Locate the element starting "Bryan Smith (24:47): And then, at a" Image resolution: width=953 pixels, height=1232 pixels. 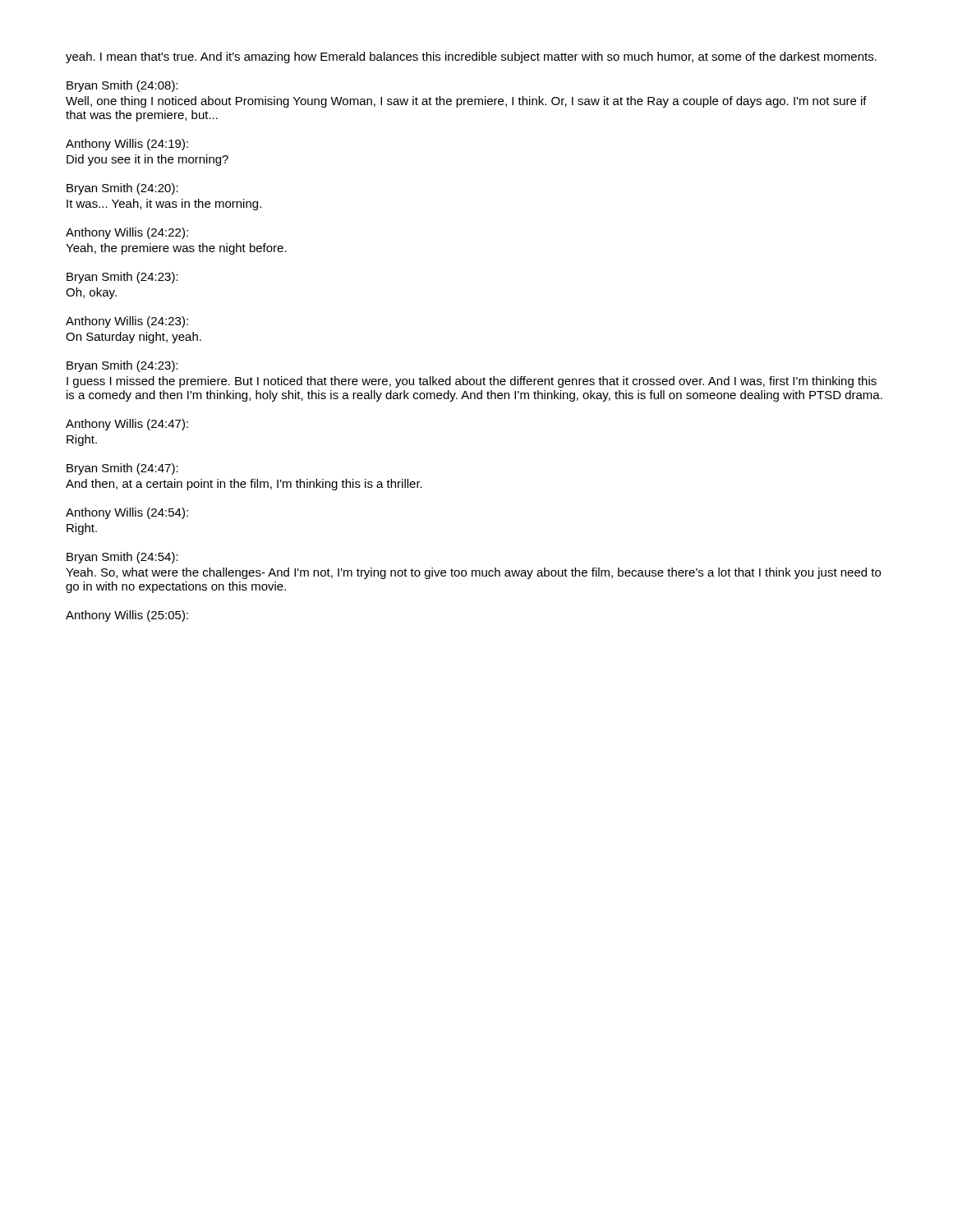122,469
